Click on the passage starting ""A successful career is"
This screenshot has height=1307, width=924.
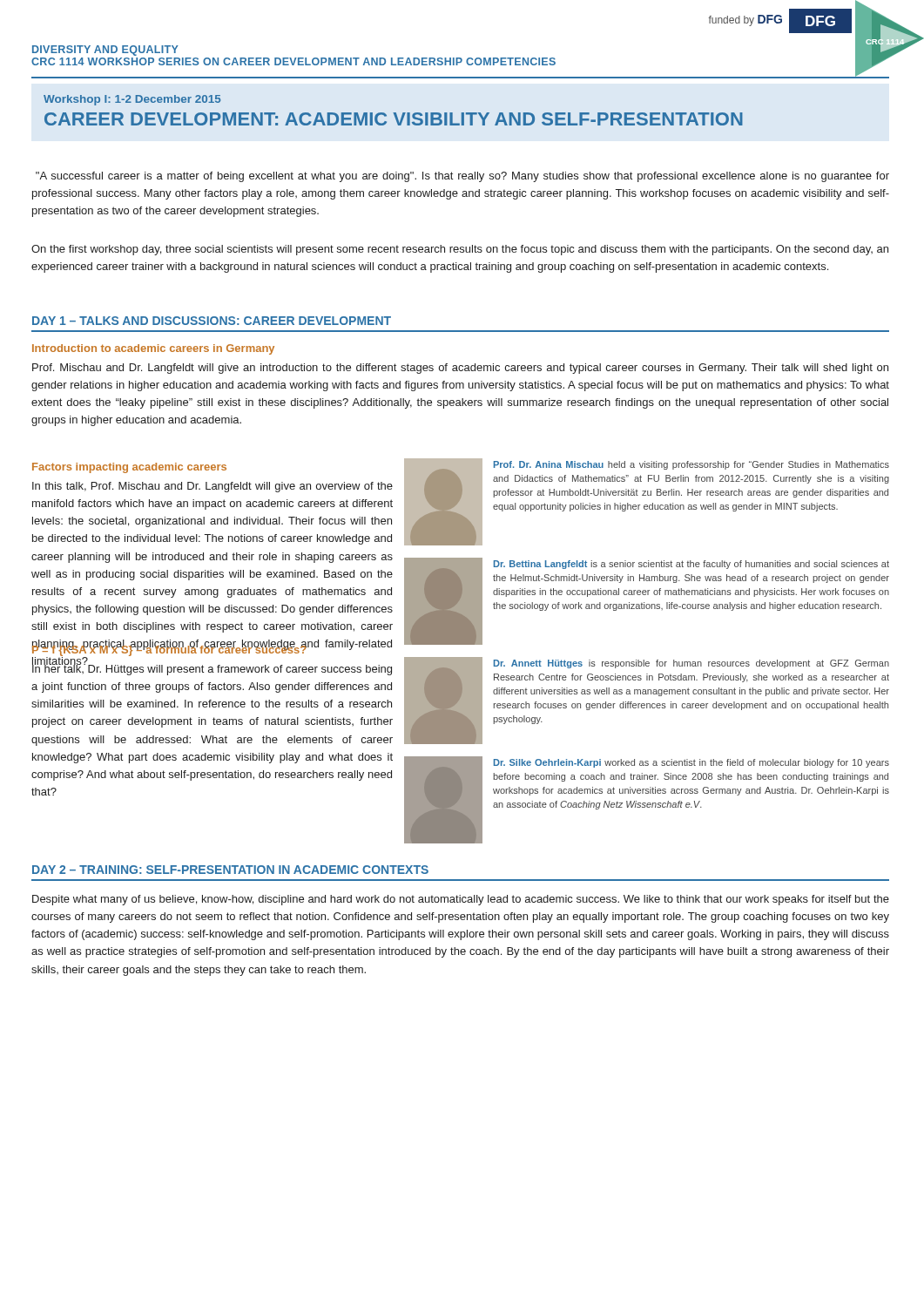(x=460, y=193)
